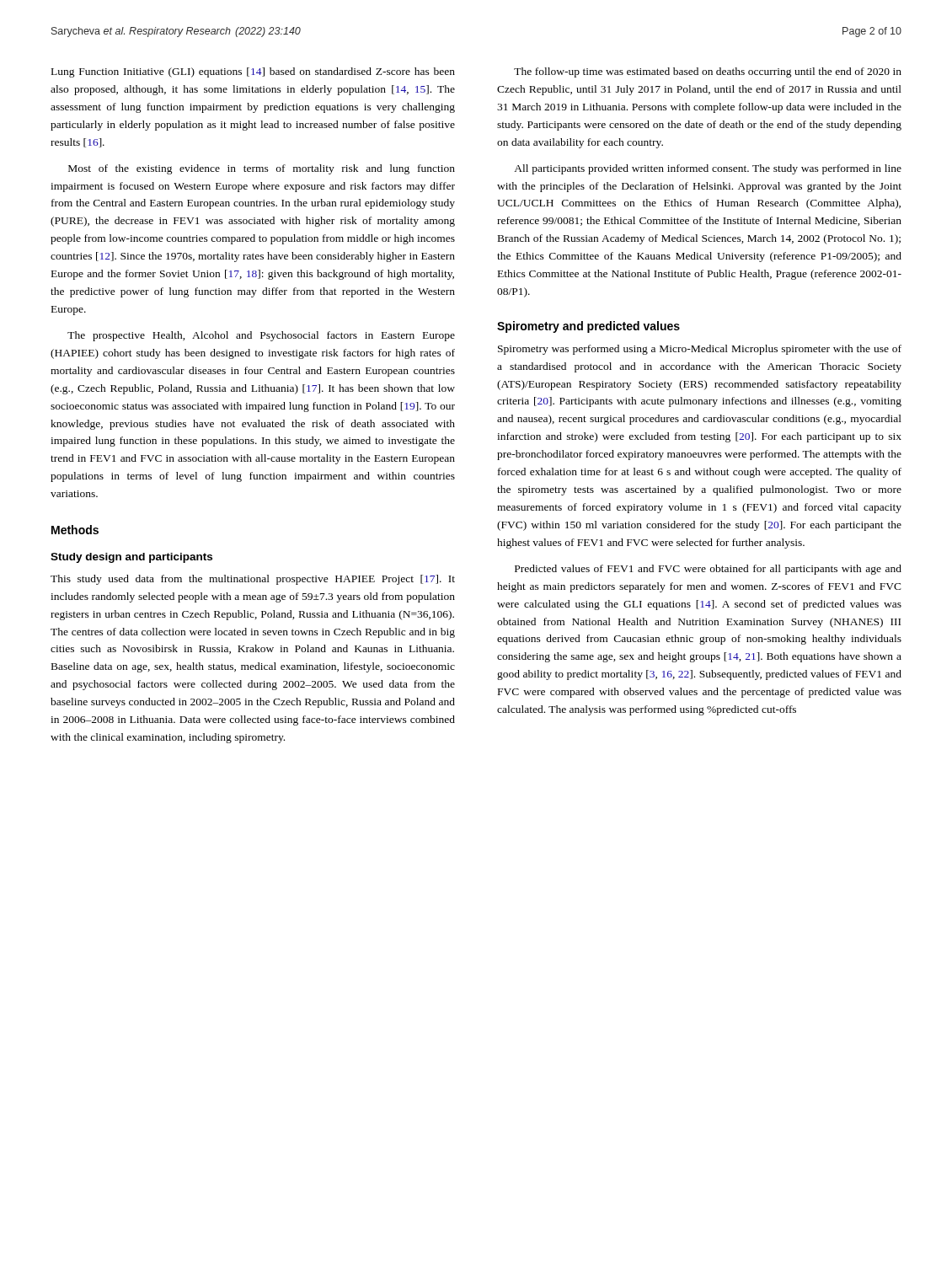Point to the passage starting "The prospective Health, Alcohol and Psychosocial"
952x1264 pixels.
(253, 415)
